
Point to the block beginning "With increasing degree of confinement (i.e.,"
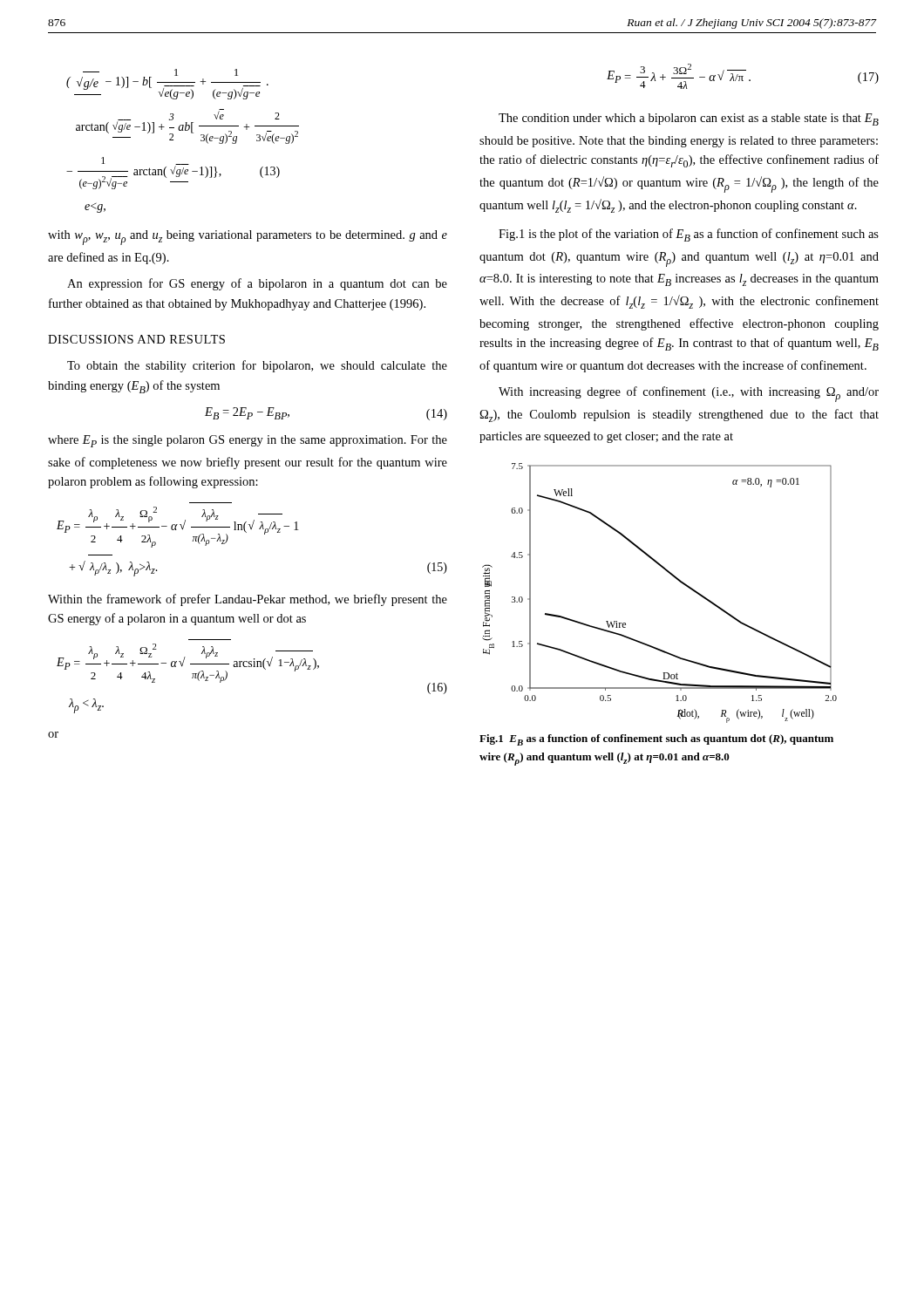(x=679, y=414)
